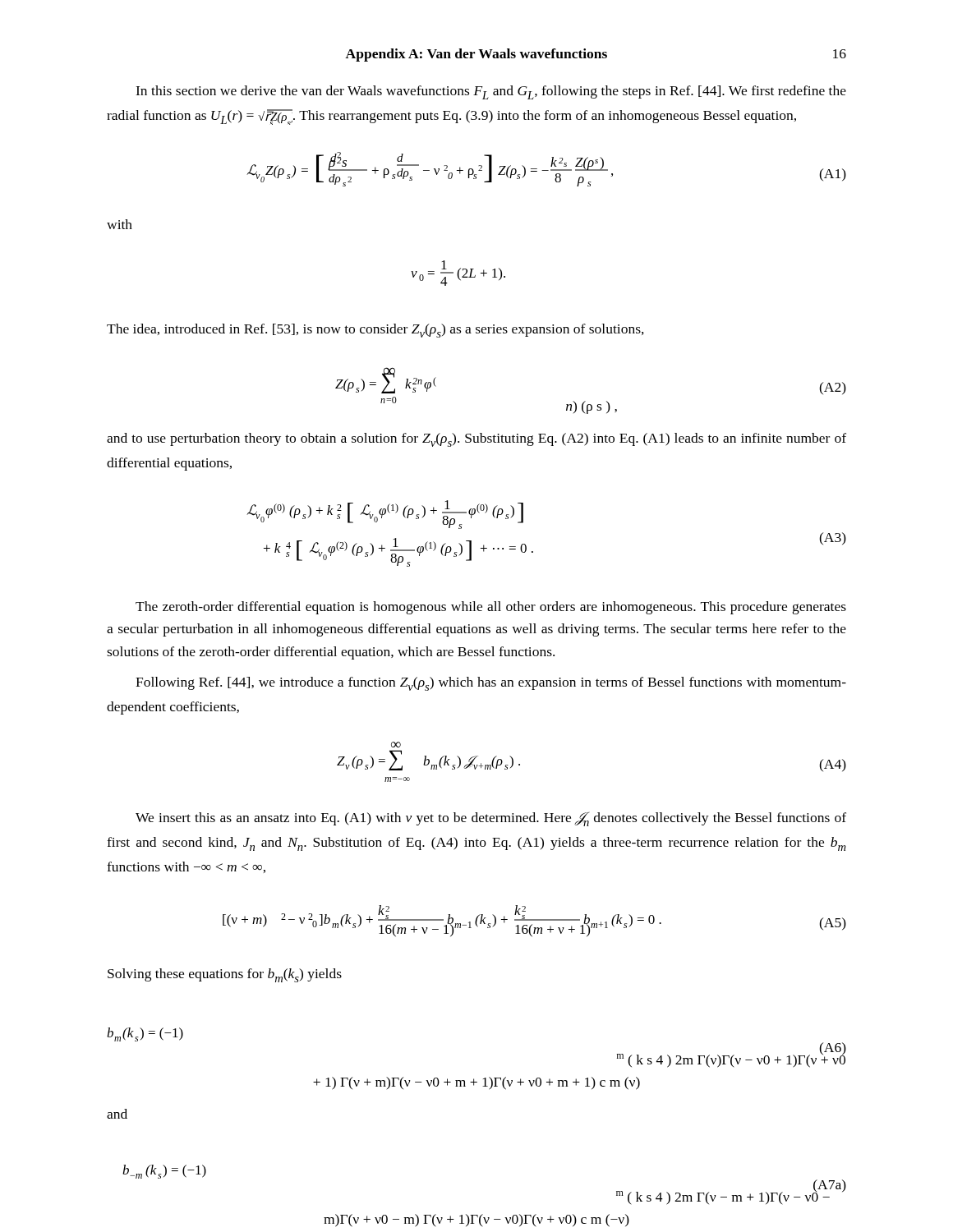Select the formula that reads "ℒ ν 0 Z(ρ s ) = ["
This screenshot has height=1232, width=953.
point(476,174)
